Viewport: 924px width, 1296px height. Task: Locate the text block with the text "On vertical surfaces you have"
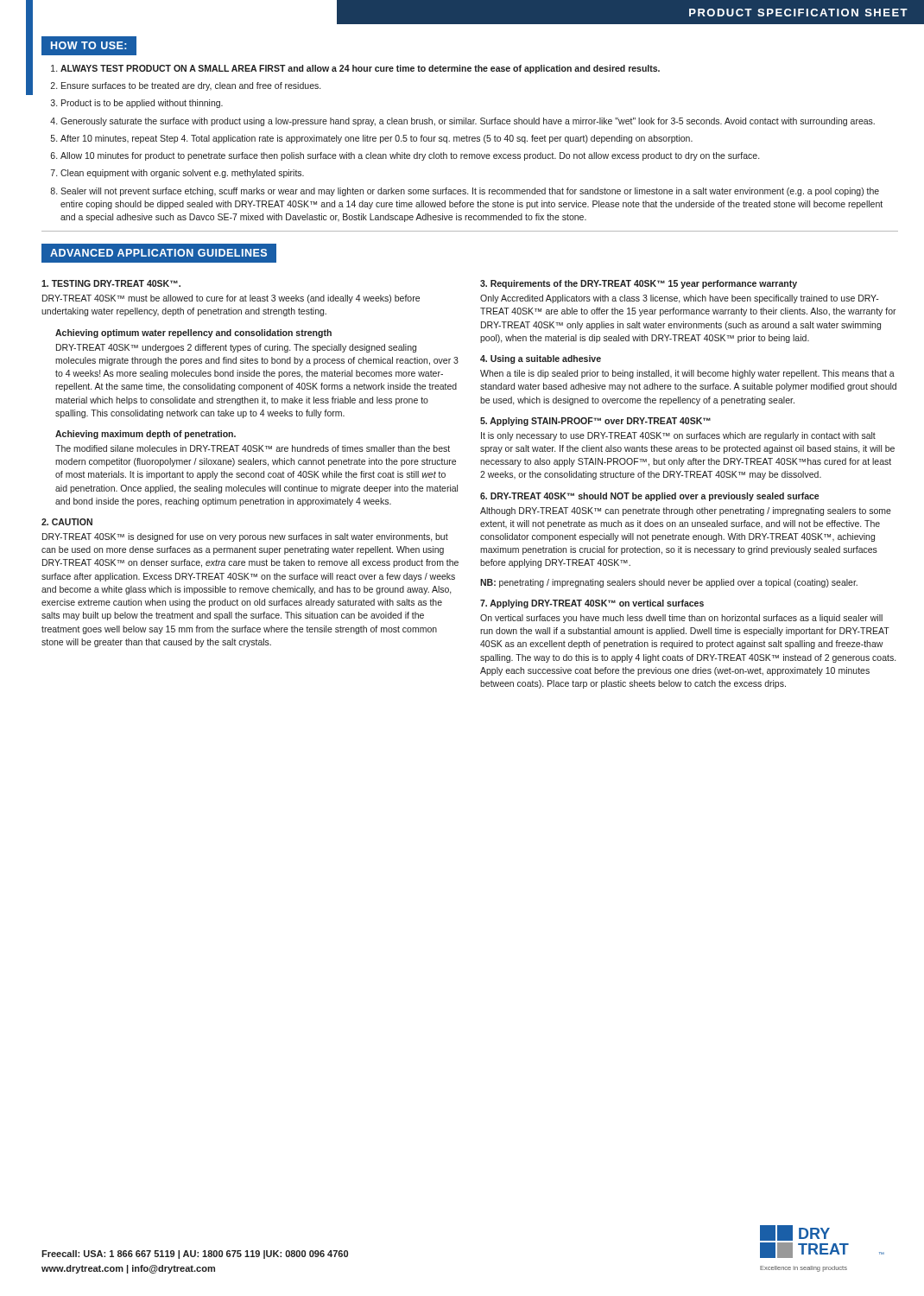(688, 651)
